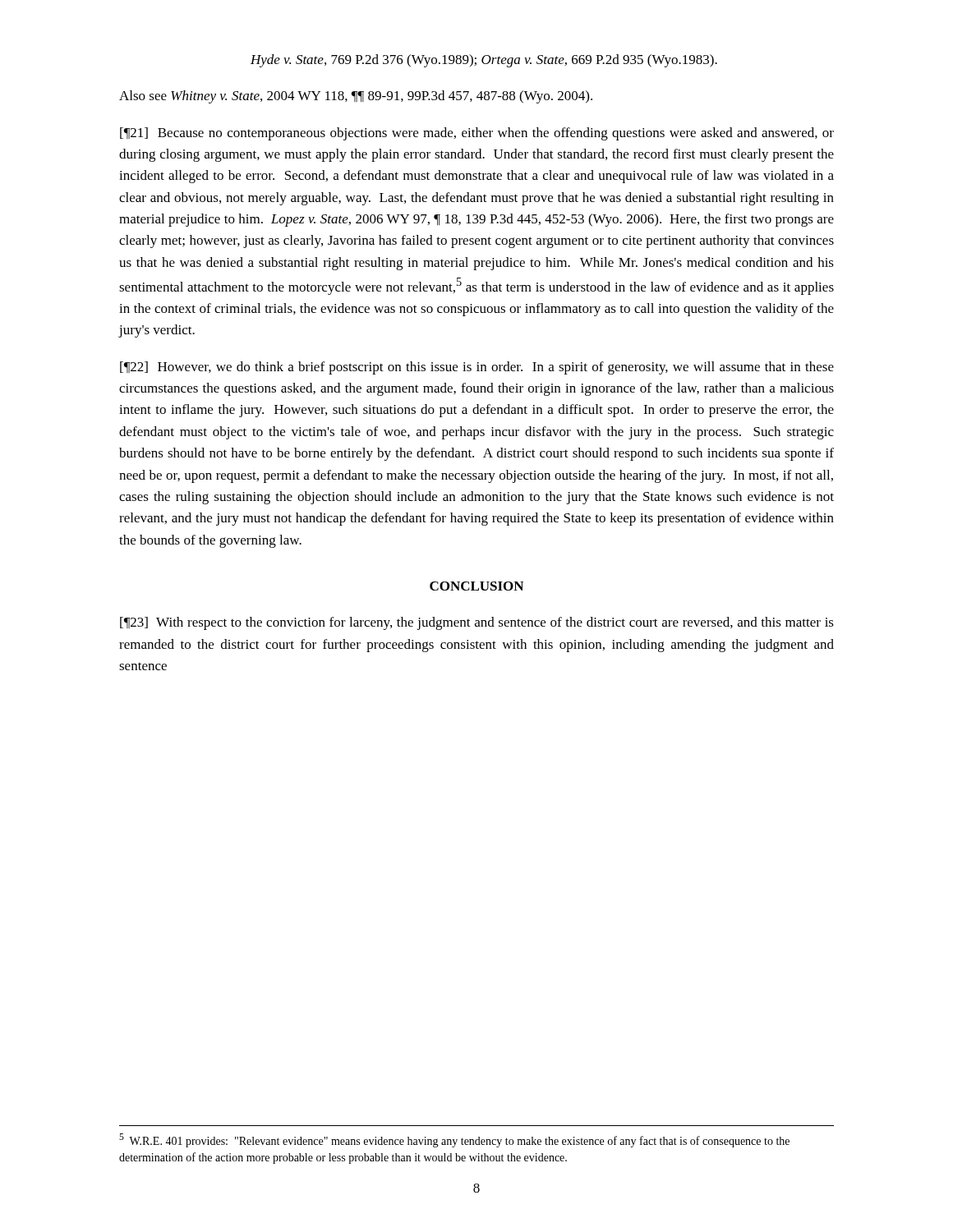Select the block starting "Also see Whitney v."
The height and width of the screenshot is (1232, 953).
356,96
